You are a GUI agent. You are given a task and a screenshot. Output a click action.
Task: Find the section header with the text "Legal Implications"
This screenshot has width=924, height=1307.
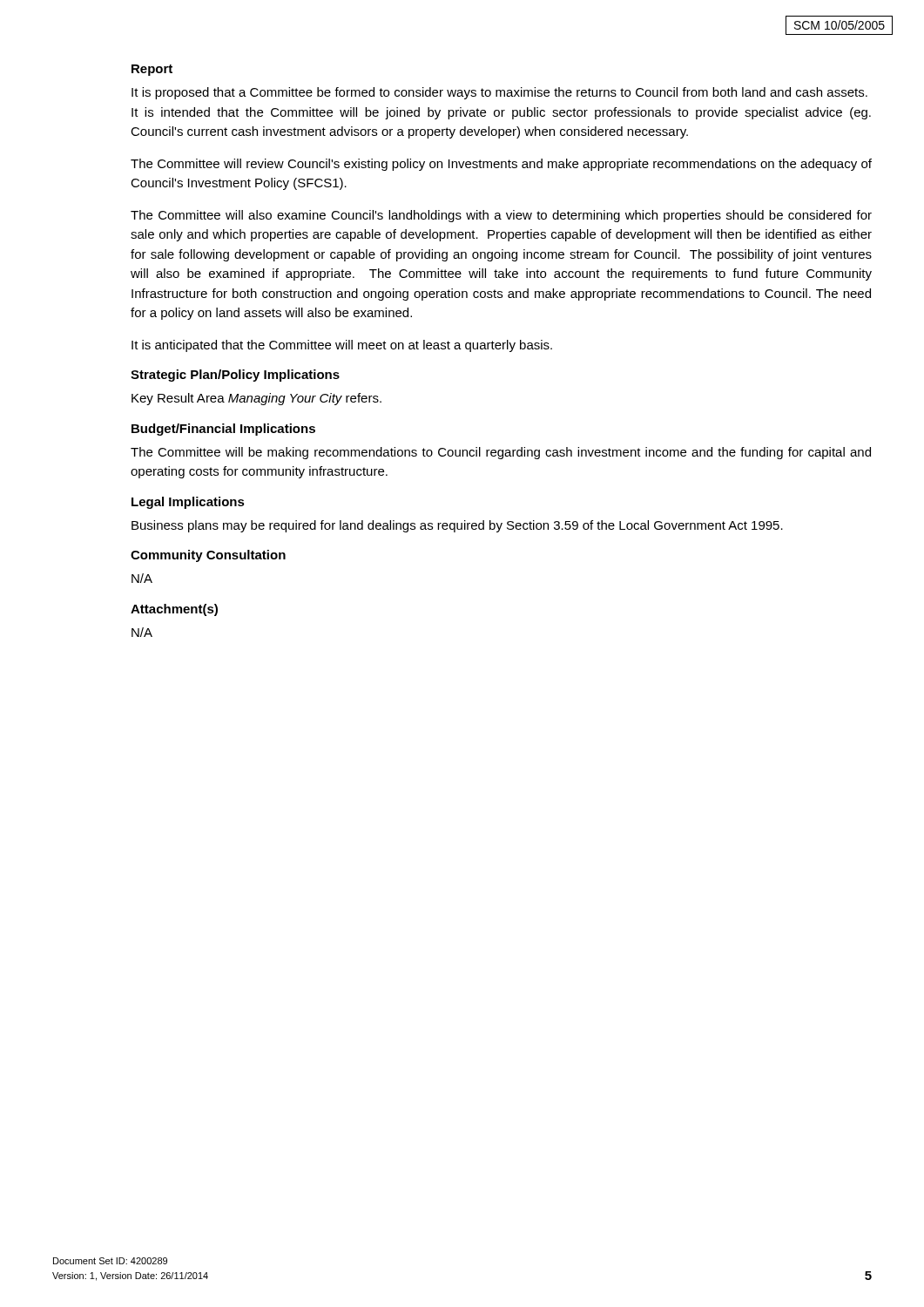[x=188, y=501]
